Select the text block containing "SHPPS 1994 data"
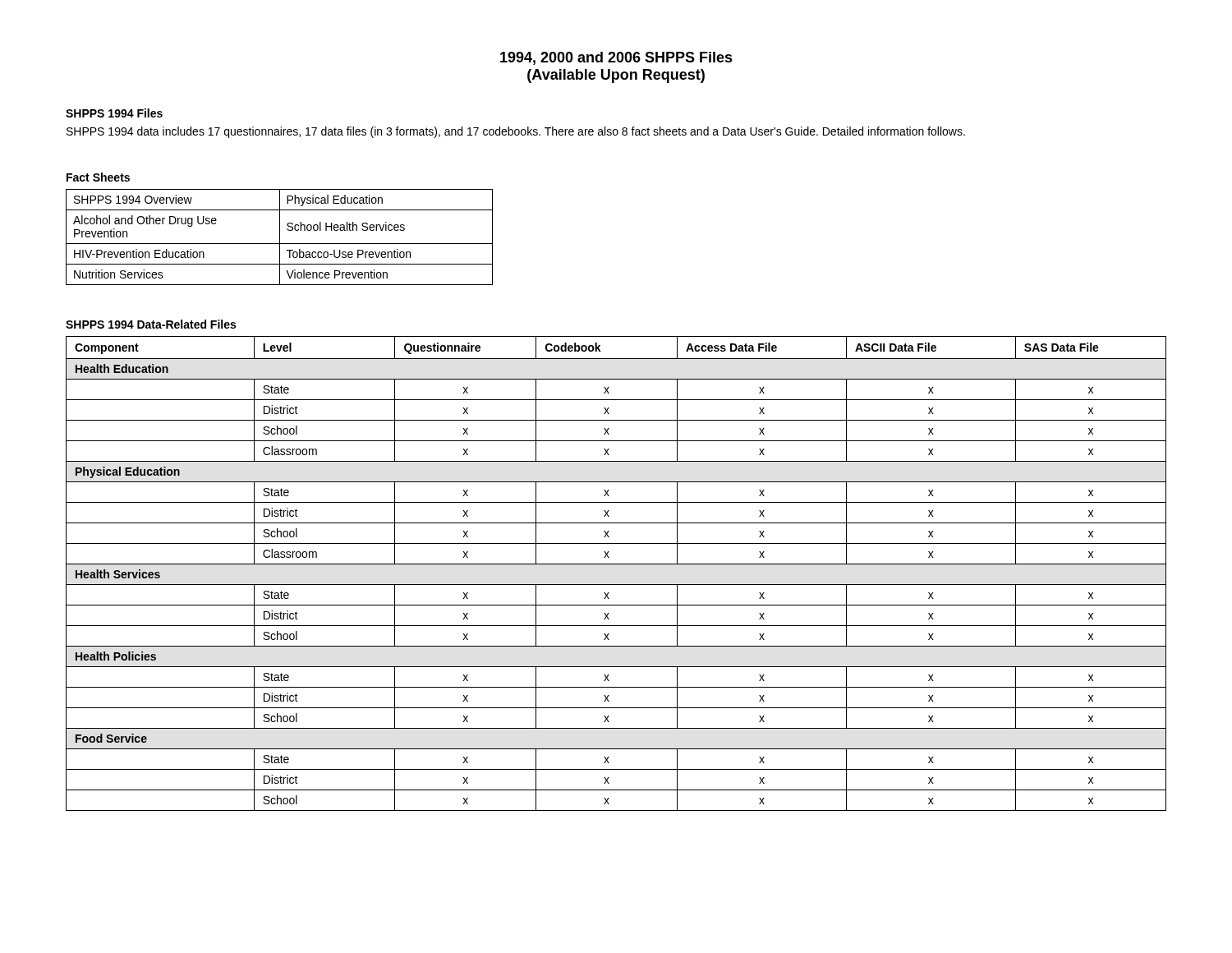This screenshot has height=953, width=1232. 516,131
